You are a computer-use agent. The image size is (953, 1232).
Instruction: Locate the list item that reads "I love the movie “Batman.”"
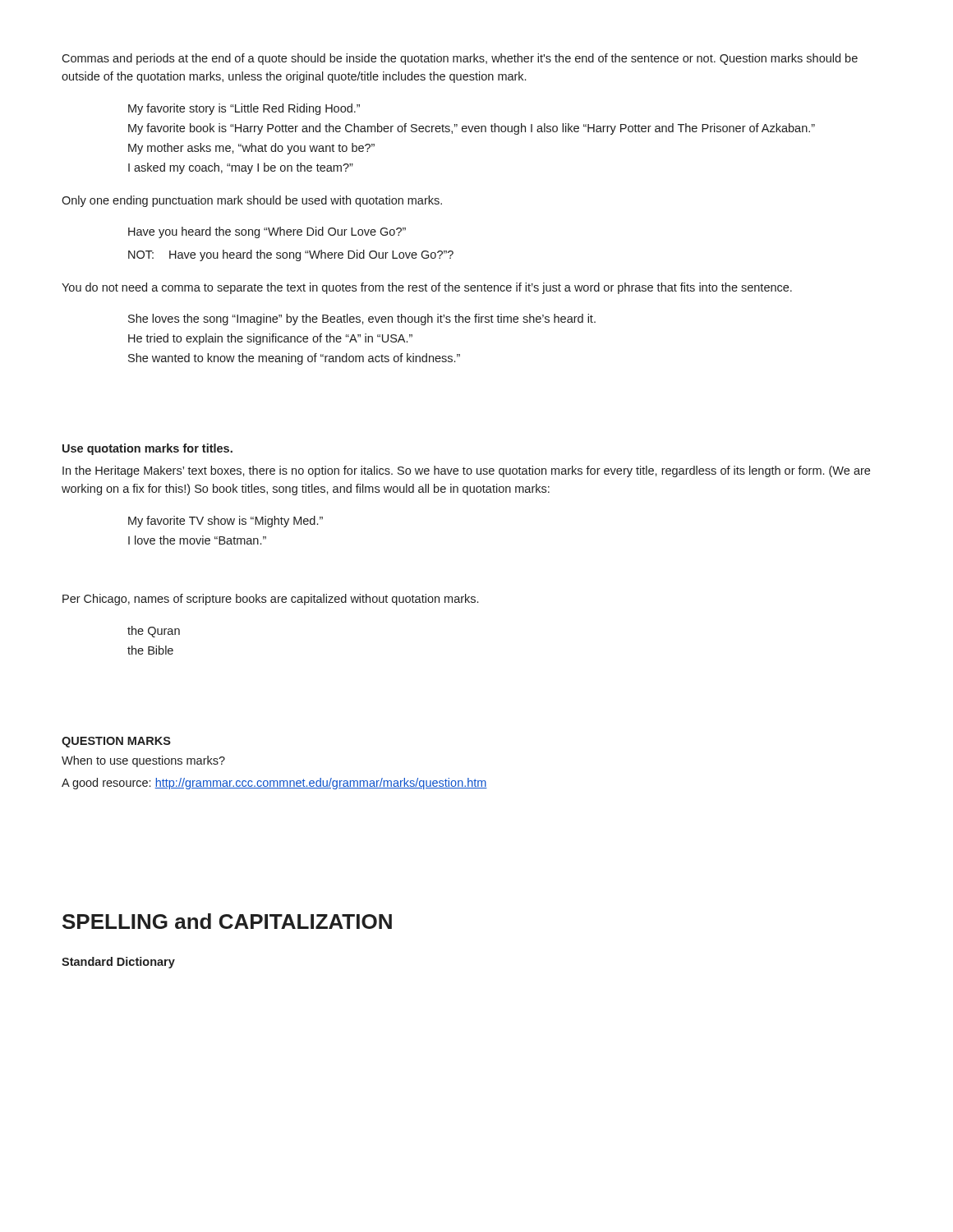[197, 540]
